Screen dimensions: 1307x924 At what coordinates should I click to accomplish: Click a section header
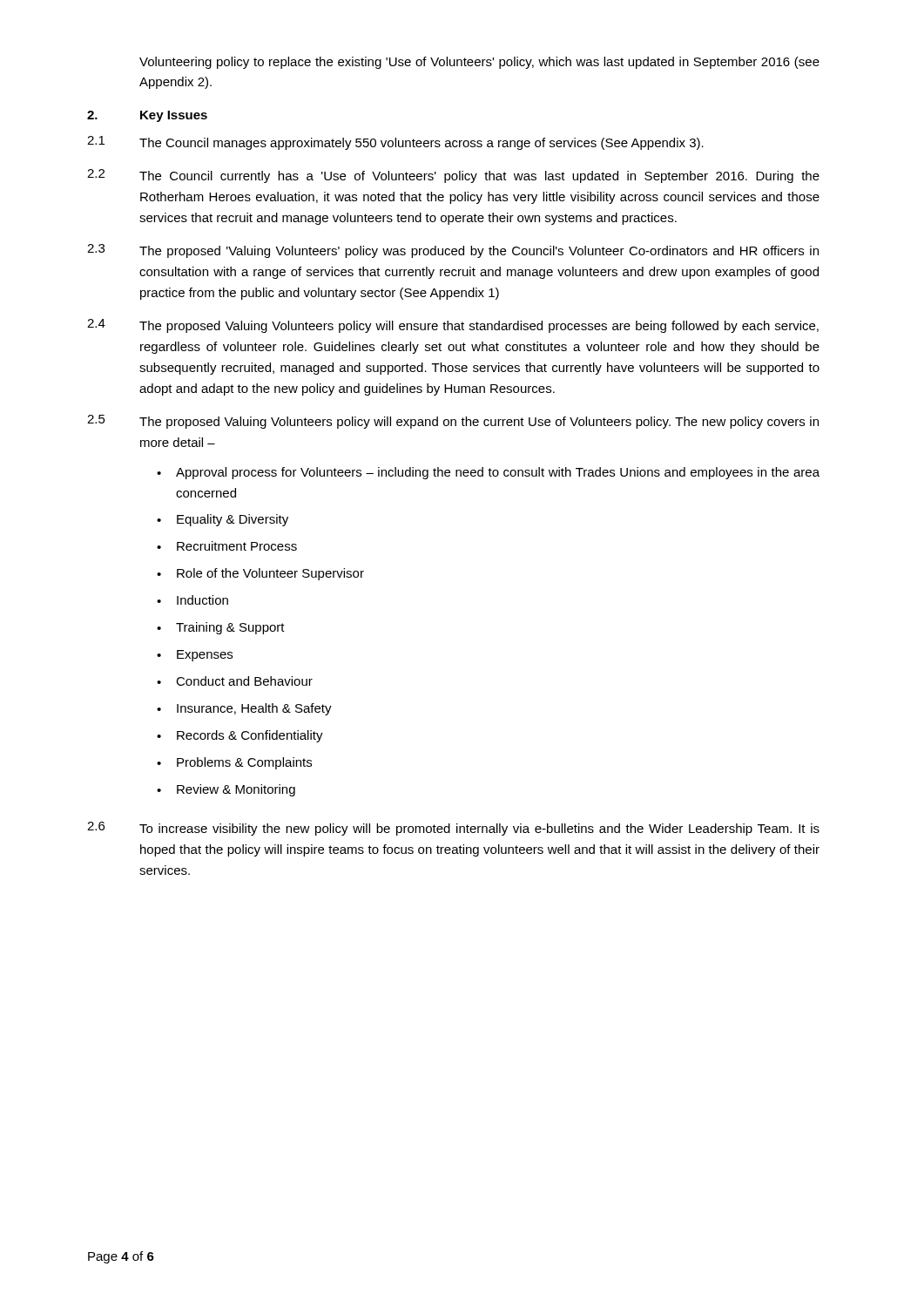147,115
